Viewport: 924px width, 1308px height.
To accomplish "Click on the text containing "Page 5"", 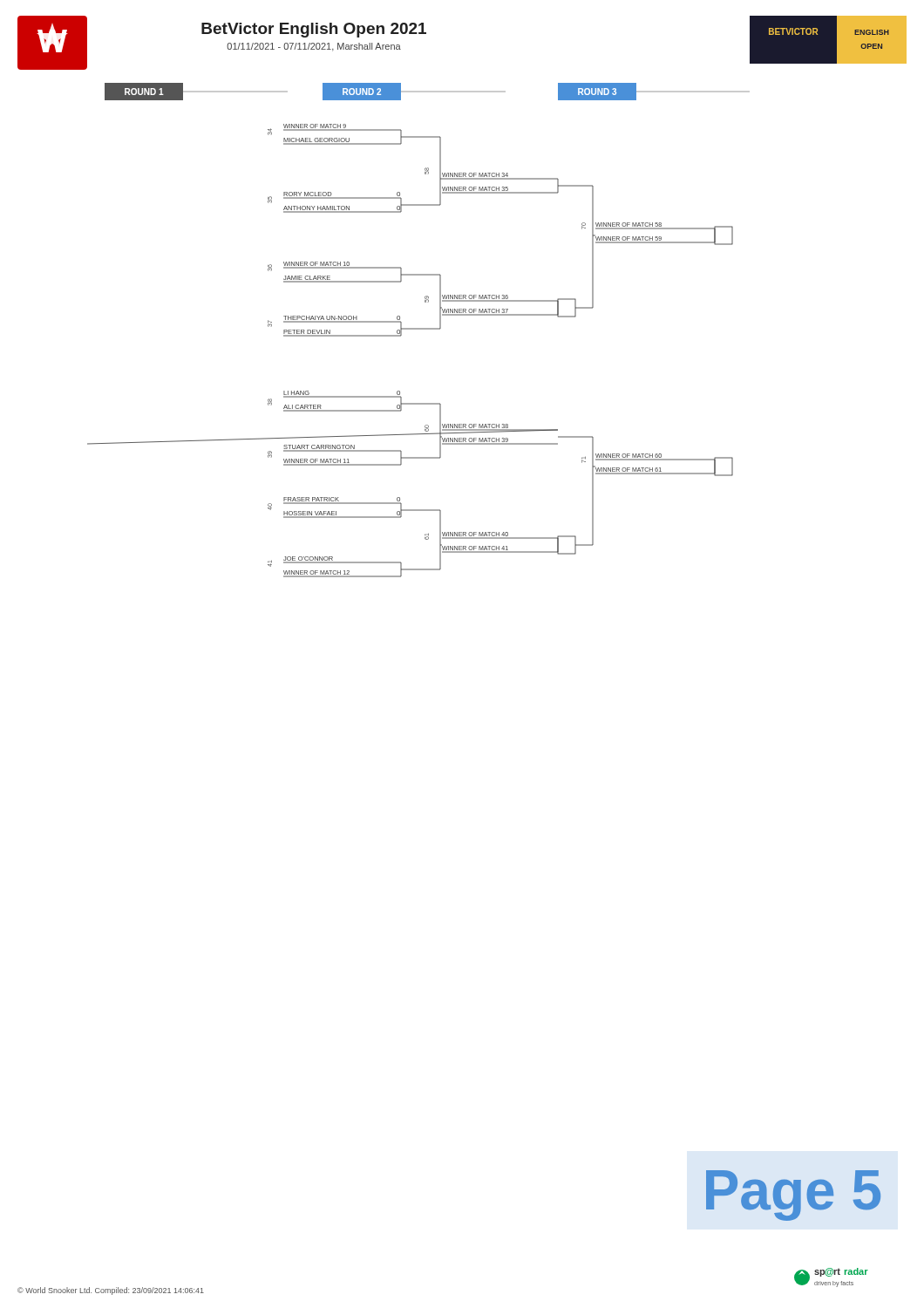I will click(x=792, y=1190).
